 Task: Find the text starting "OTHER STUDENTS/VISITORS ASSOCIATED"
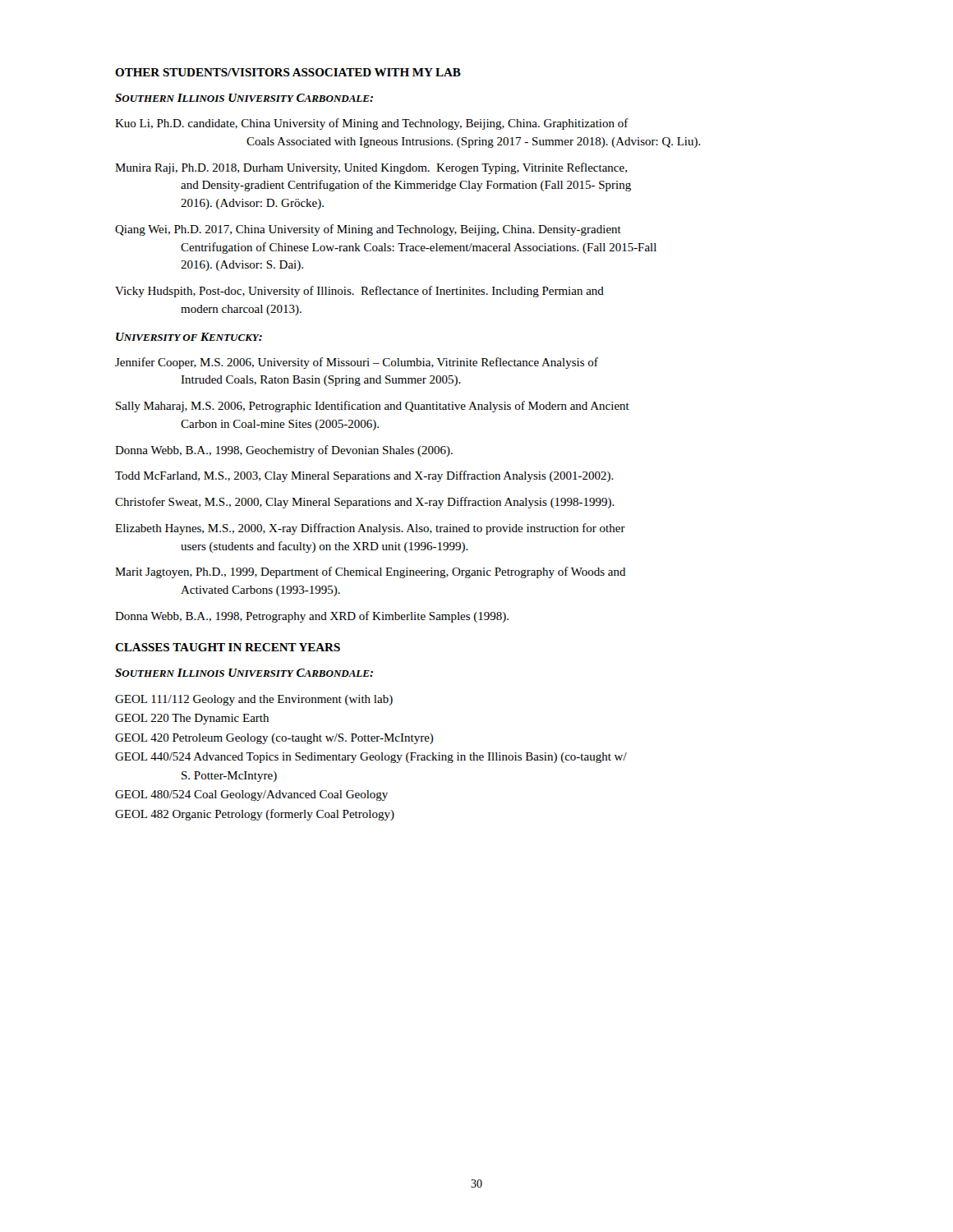pos(288,72)
